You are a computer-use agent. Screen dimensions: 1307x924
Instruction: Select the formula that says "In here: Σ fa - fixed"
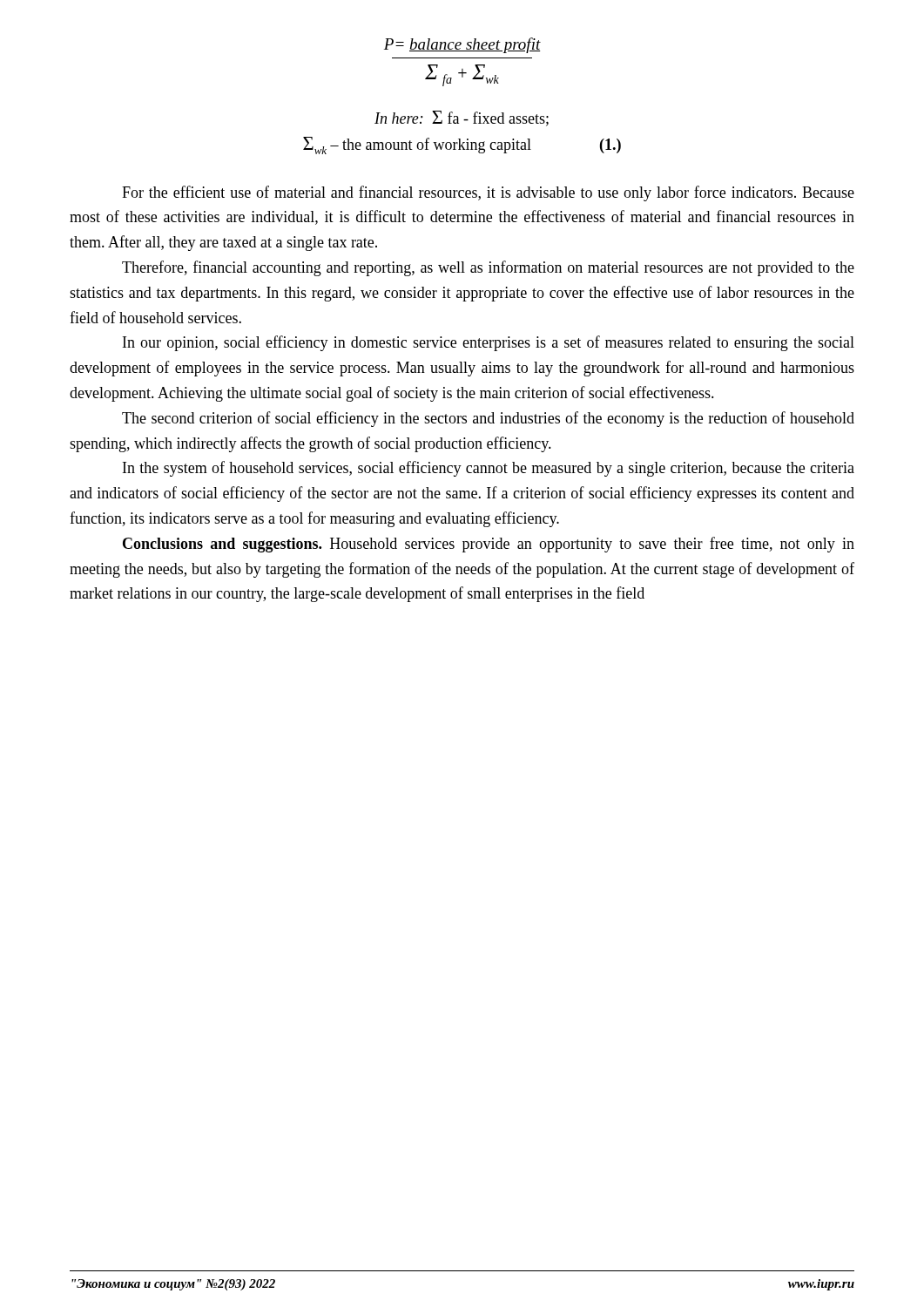[462, 132]
